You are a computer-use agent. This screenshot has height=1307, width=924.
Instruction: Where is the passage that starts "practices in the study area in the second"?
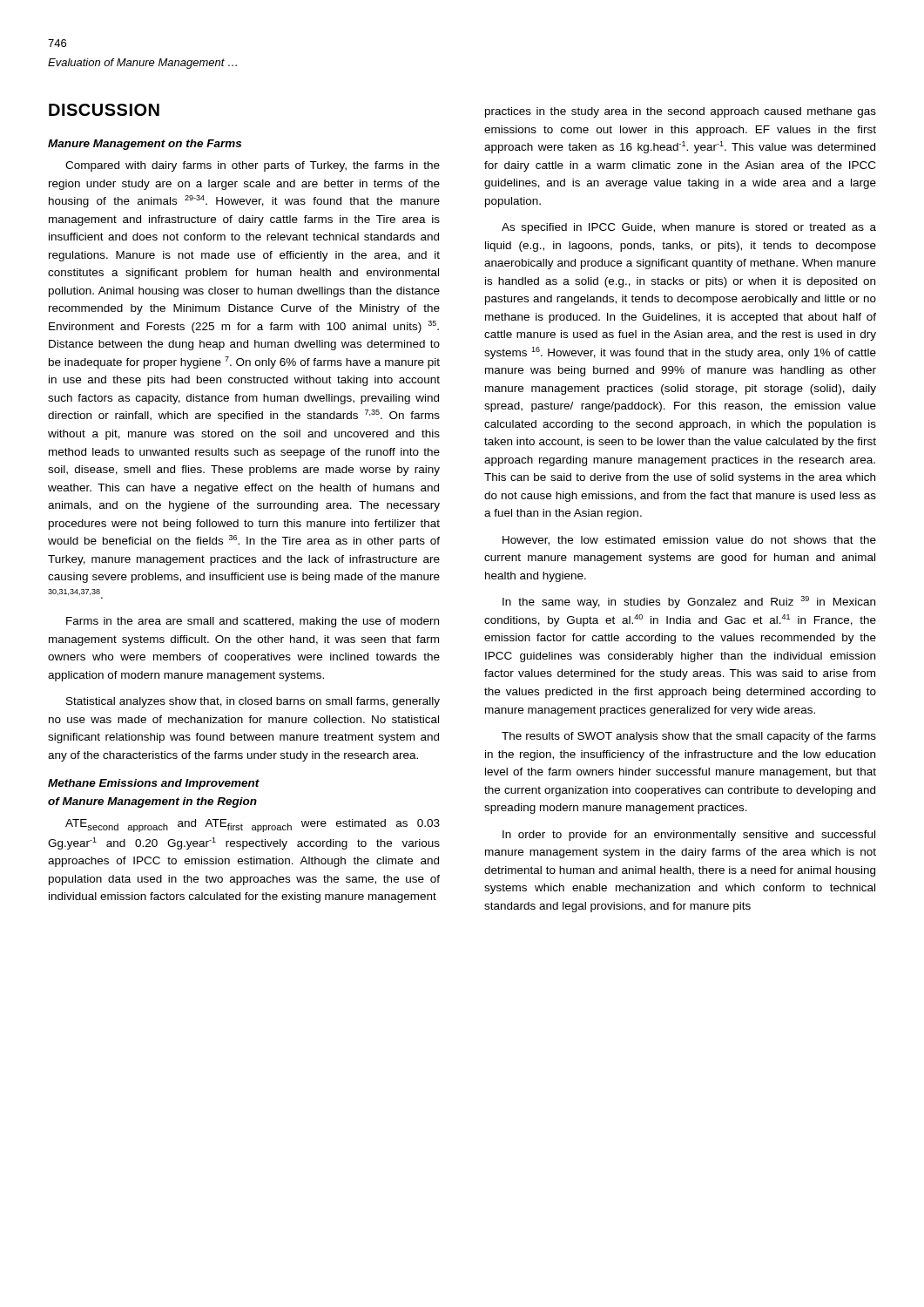coord(680,156)
